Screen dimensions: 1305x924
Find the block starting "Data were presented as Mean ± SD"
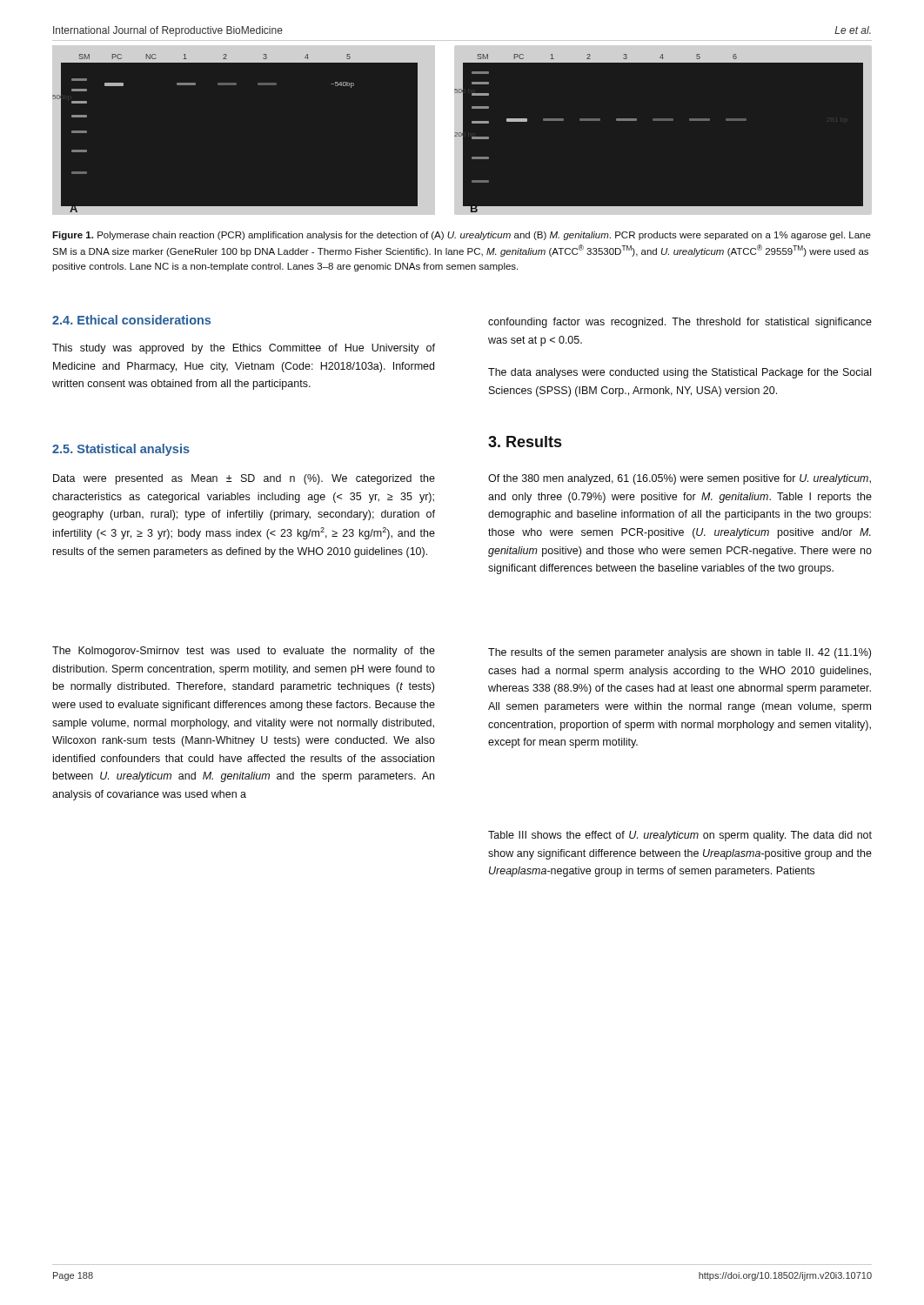coord(244,515)
